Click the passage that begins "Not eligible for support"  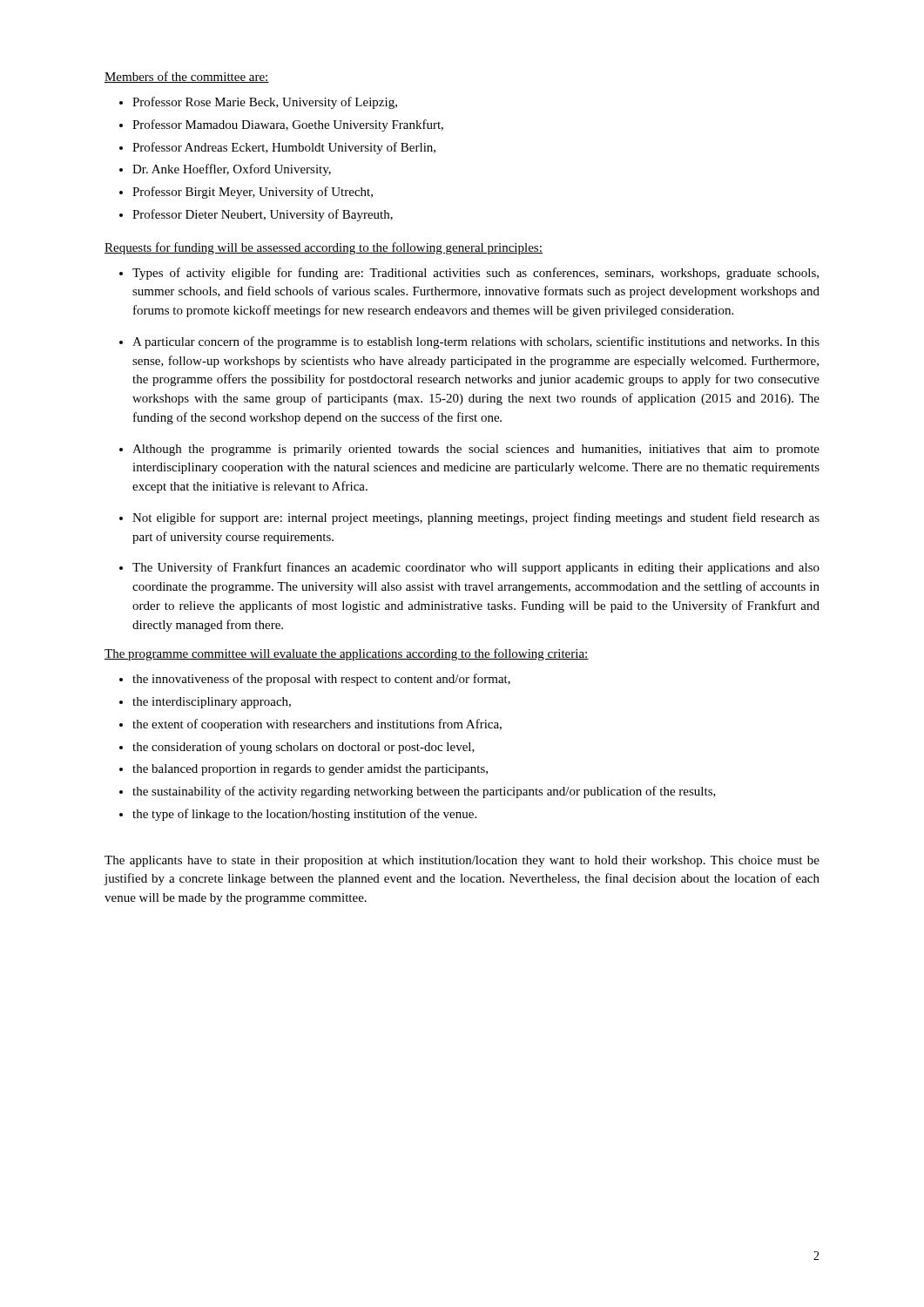click(476, 528)
